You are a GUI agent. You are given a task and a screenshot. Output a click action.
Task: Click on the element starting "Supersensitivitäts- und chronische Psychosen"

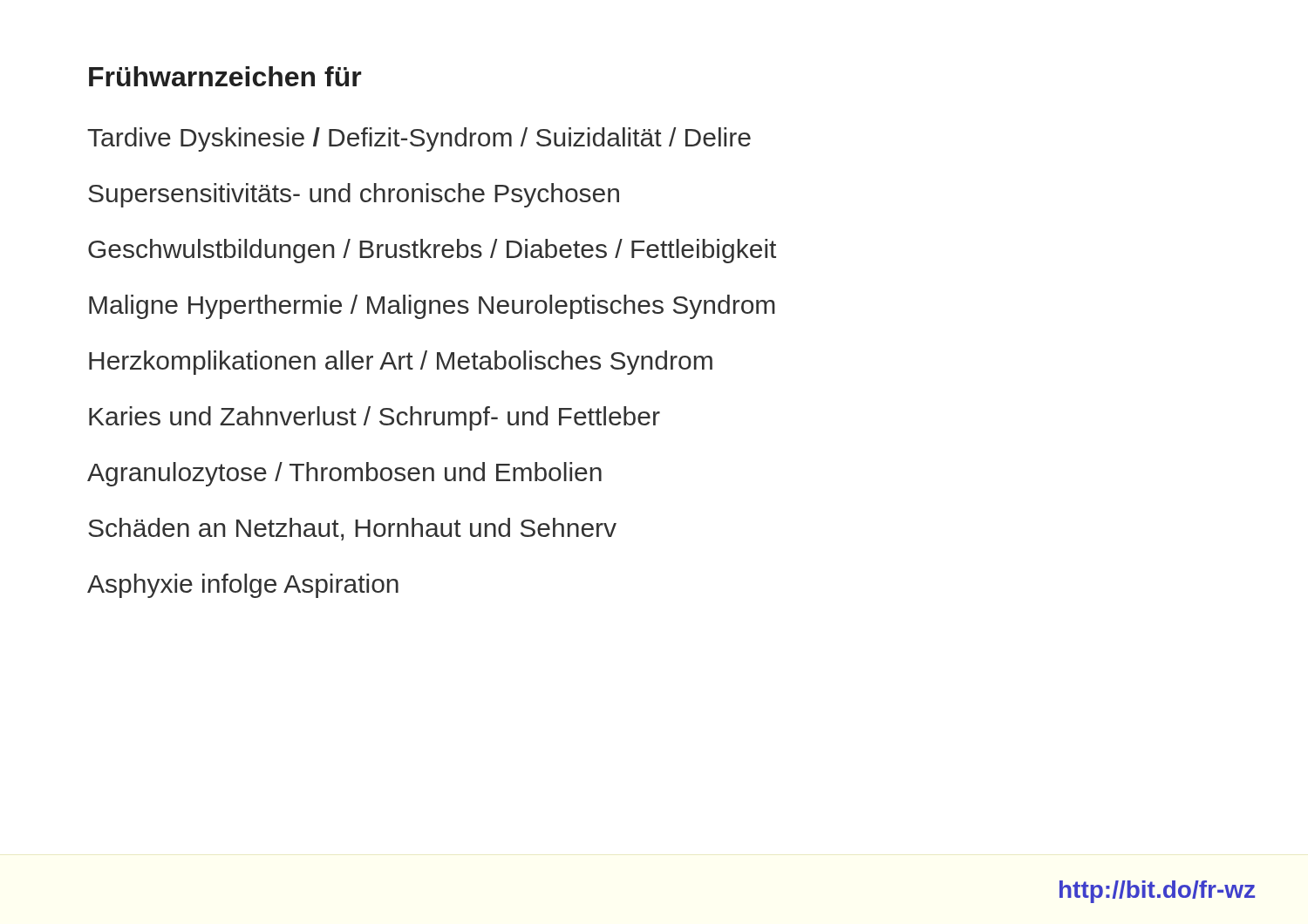354,193
